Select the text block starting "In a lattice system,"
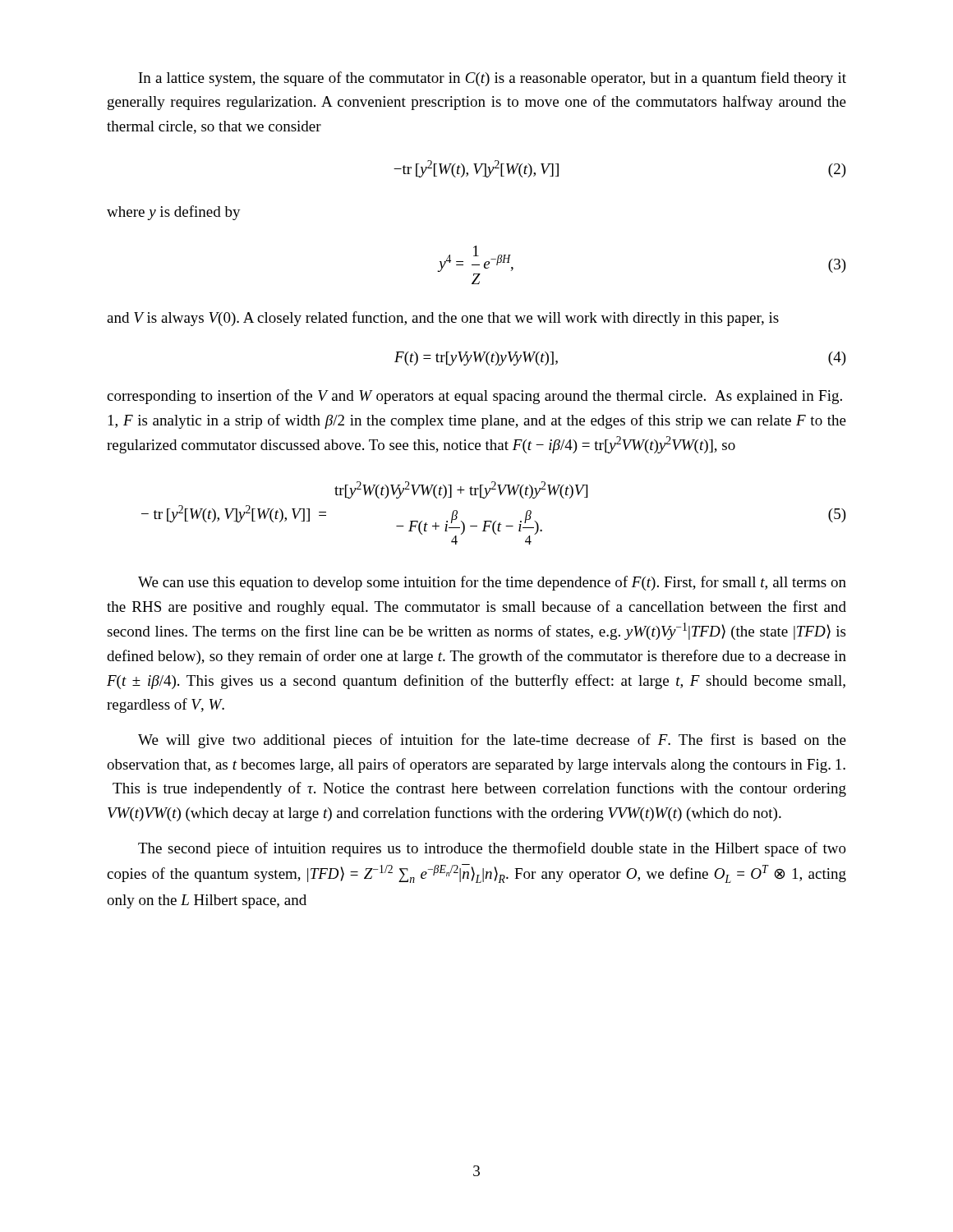 476,102
